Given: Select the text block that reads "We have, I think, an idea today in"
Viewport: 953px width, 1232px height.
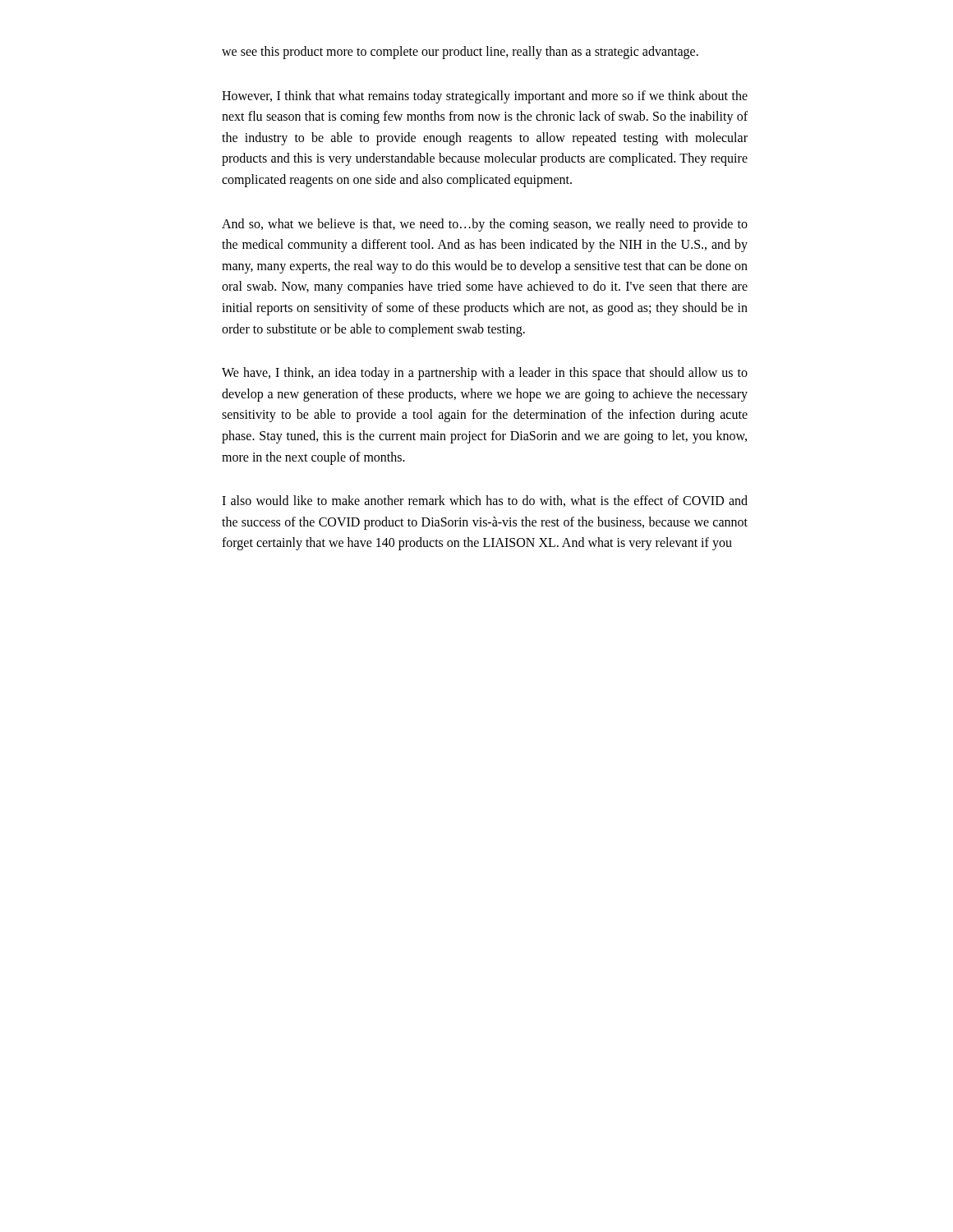Looking at the screenshot, I should click(485, 415).
